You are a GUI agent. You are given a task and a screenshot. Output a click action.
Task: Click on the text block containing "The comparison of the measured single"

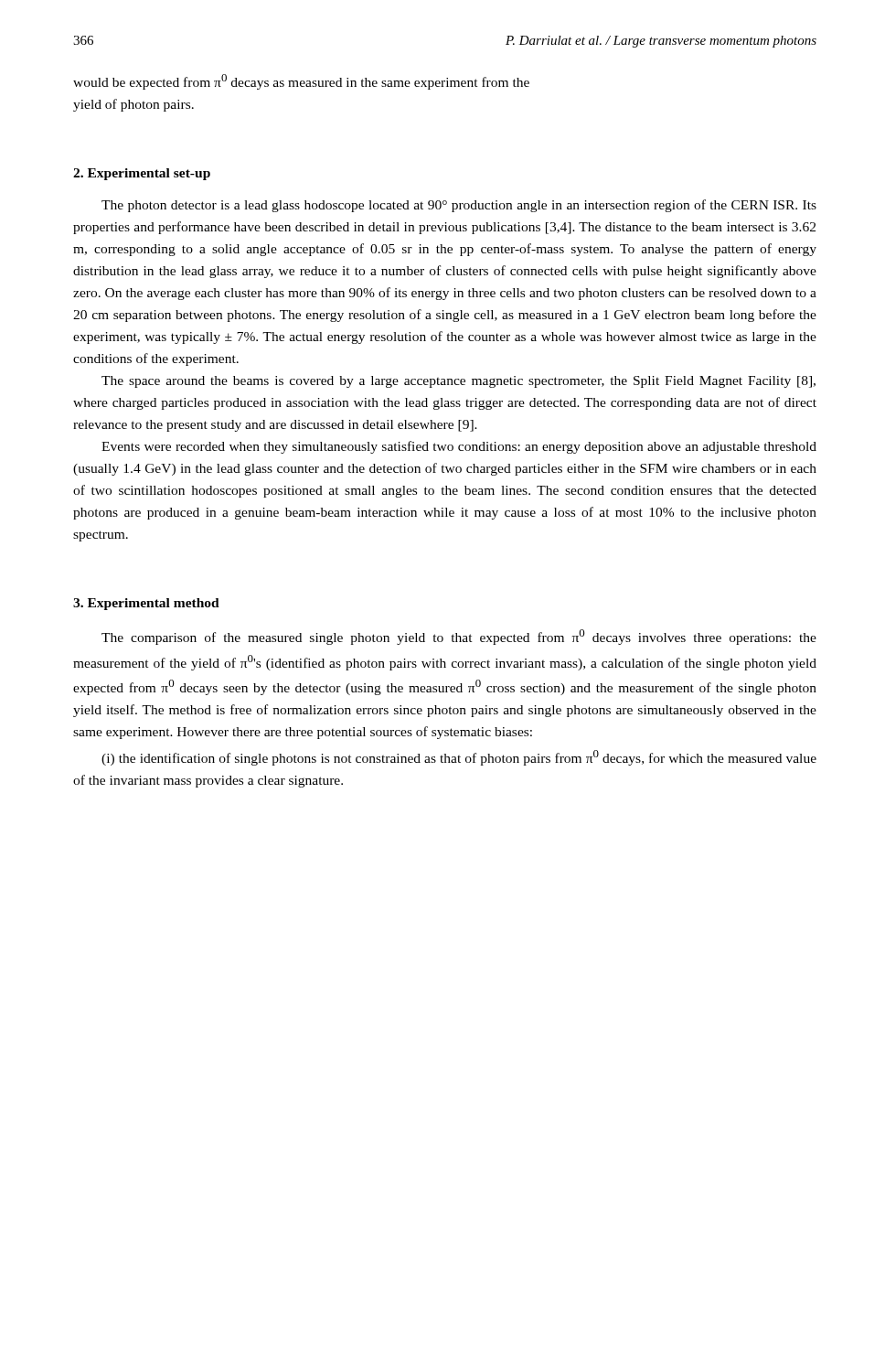click(x=445, y=683)
